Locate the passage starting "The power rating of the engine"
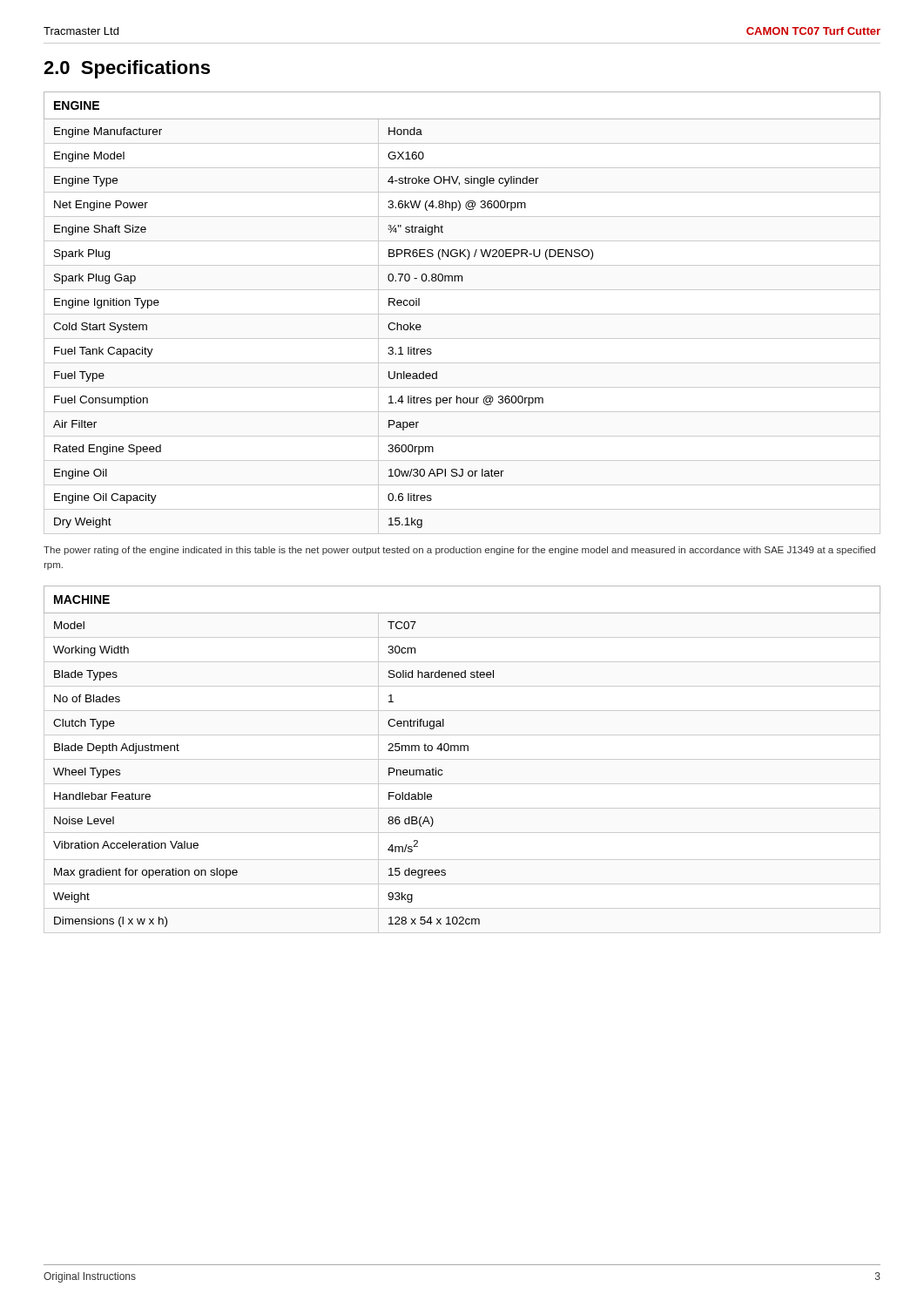Image resolution: width=924 pixels, height=1307 pixels. point(462,558)
